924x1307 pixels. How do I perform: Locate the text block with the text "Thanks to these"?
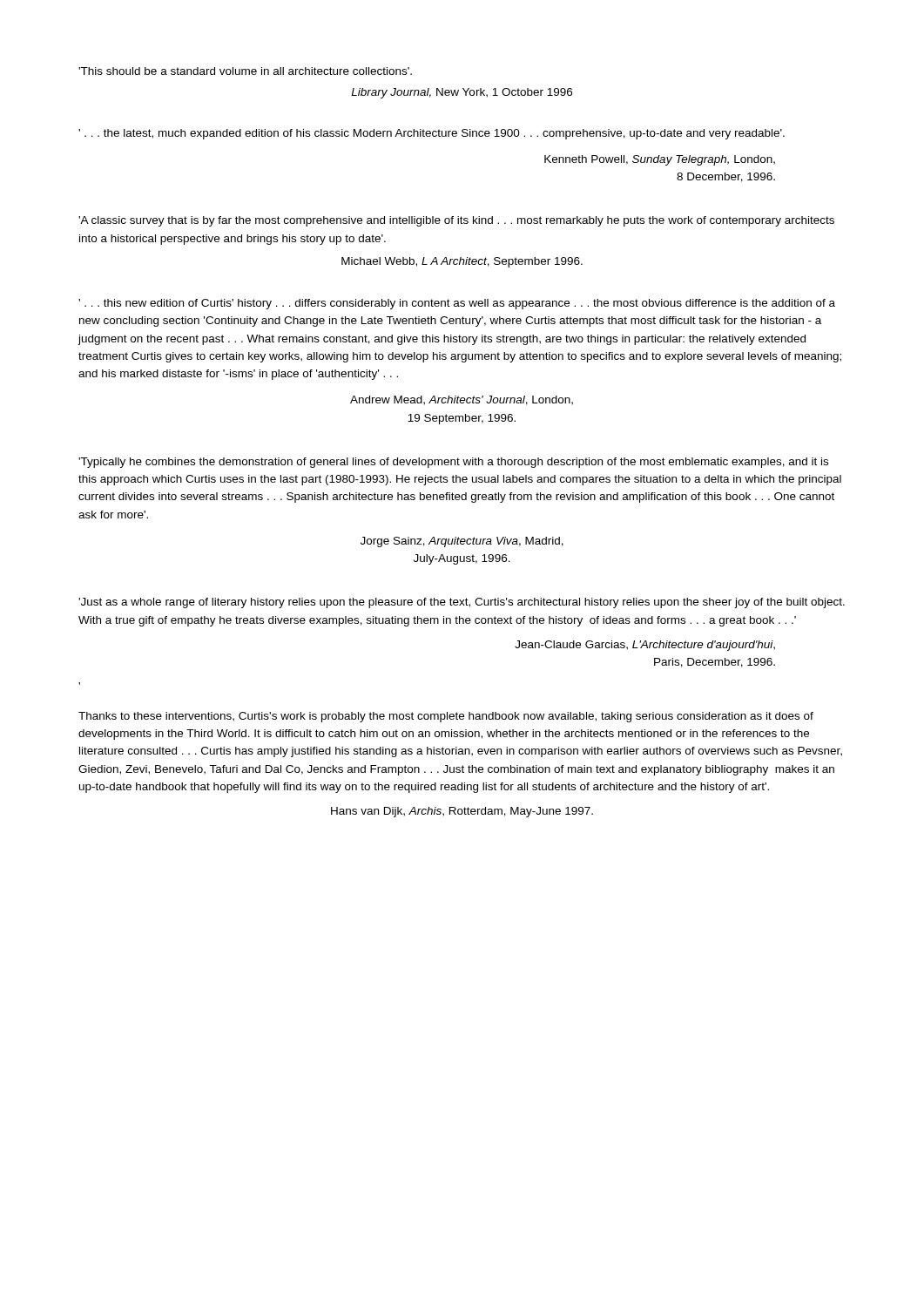[x=461, y=751]
